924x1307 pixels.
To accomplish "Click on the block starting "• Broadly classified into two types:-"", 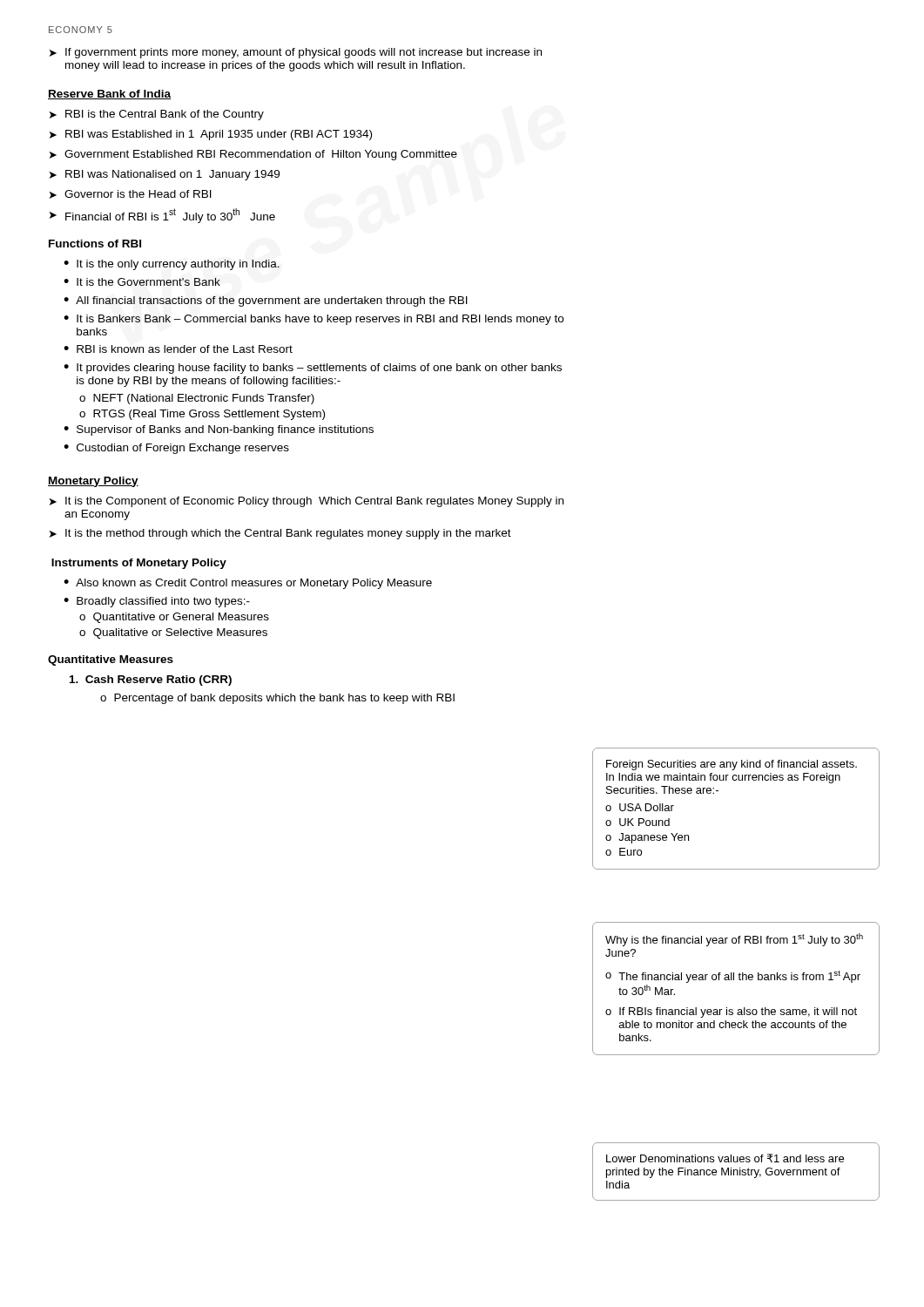I will click(157, 601).
